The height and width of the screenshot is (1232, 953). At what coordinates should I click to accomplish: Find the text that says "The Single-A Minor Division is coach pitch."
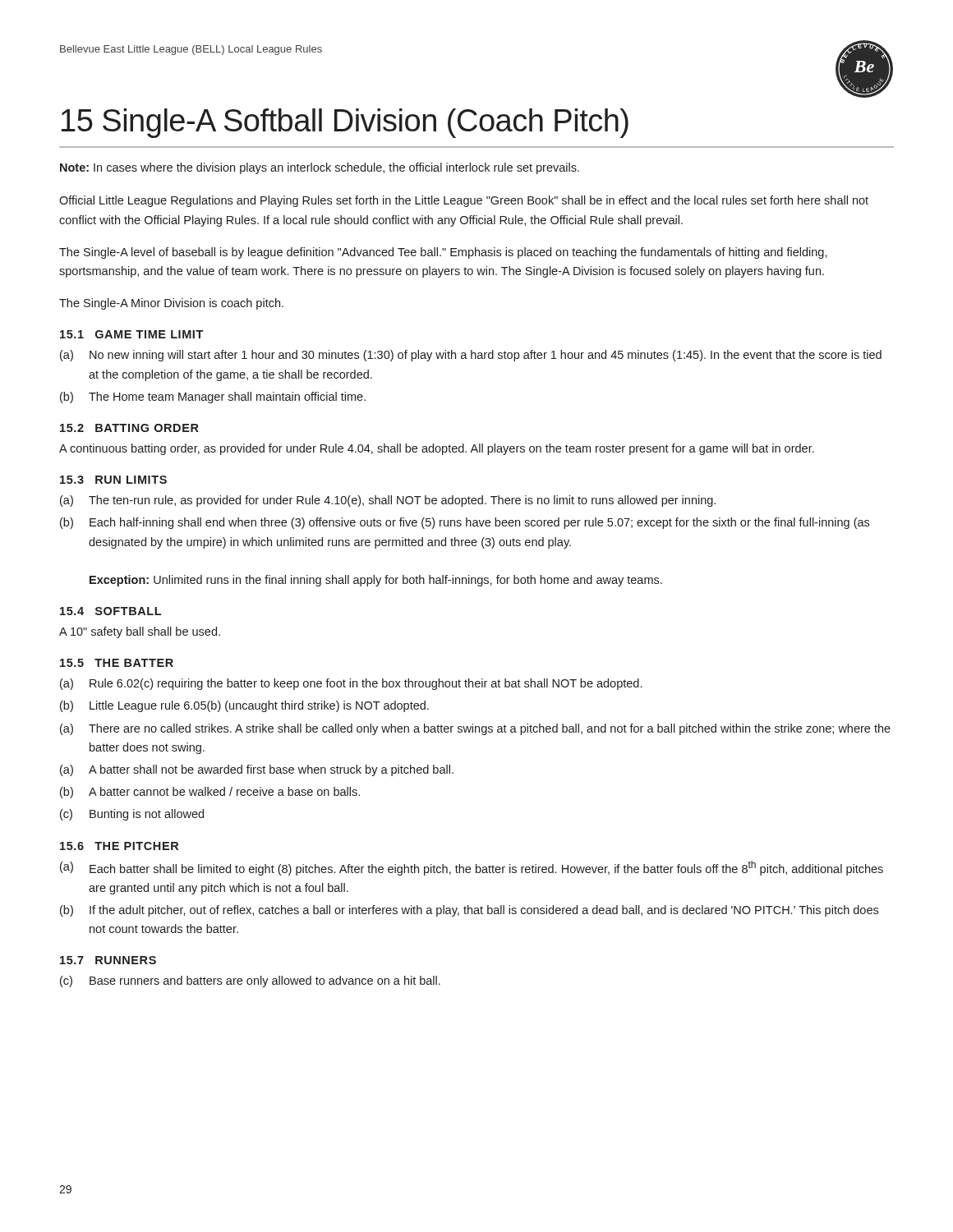pos(172,303)
